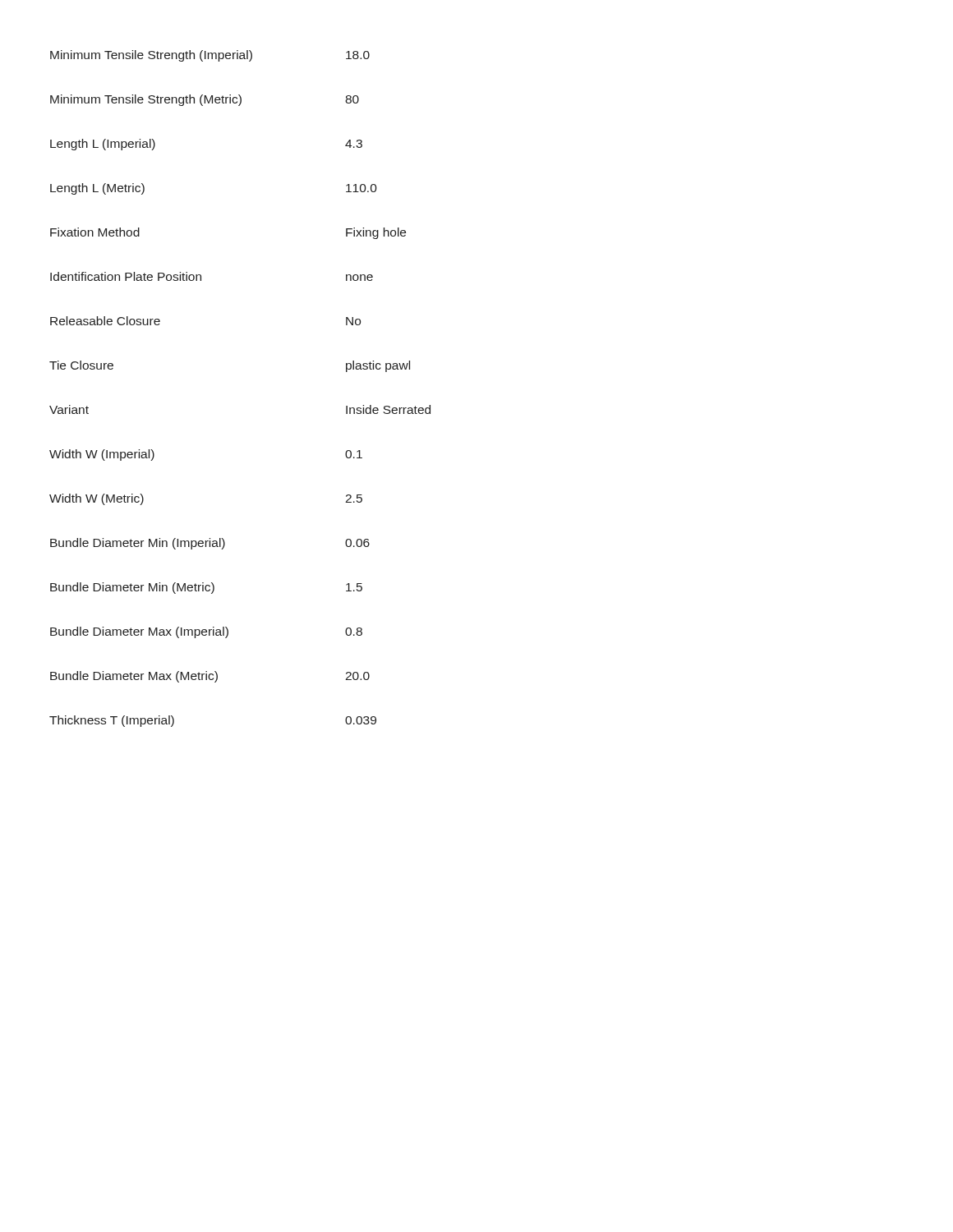Click on the region starting "Tie Closure plastic pawl"
The image size is (953, 1232).
80,366
